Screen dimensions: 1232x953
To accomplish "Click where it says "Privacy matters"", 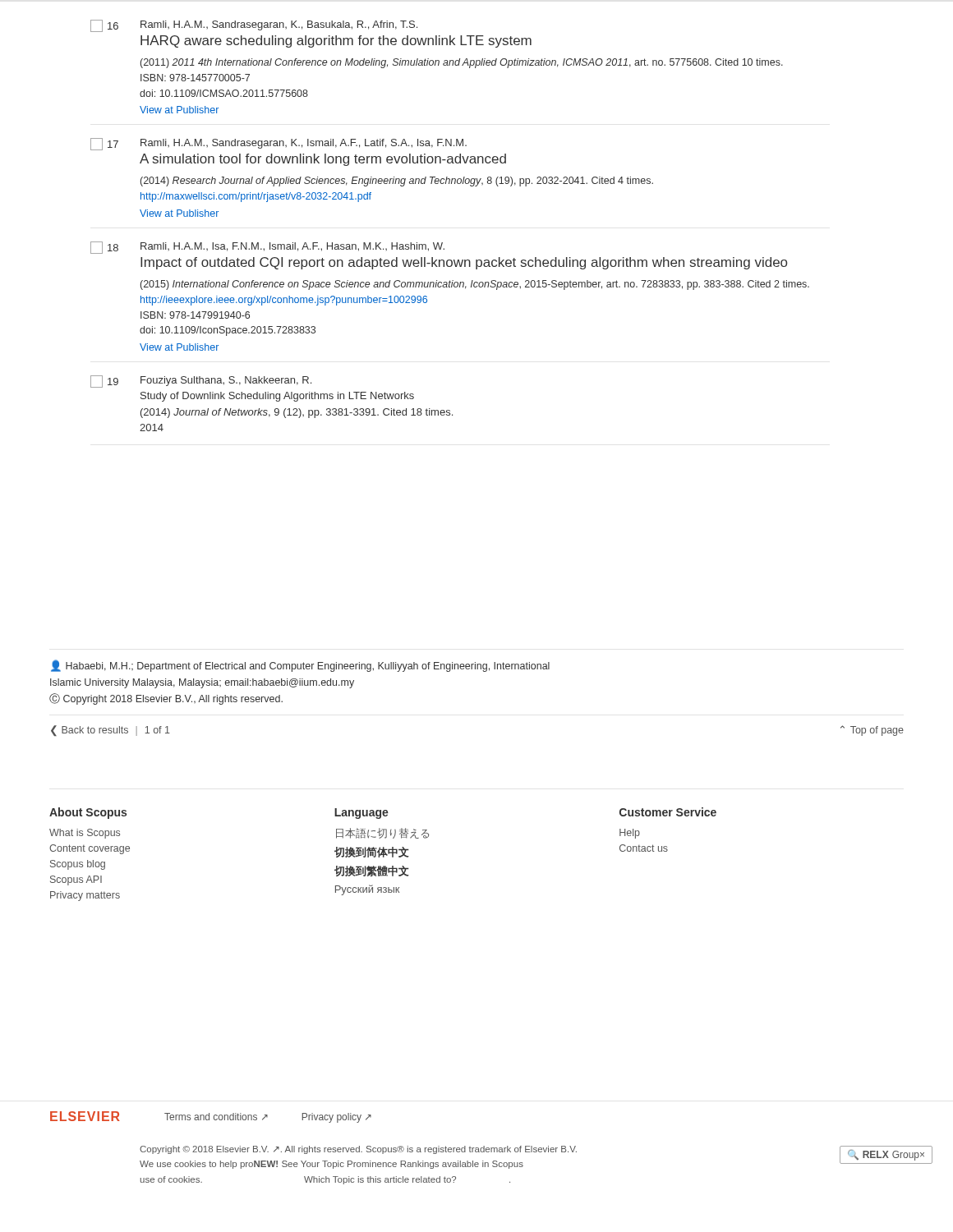I will pos(85,895).
